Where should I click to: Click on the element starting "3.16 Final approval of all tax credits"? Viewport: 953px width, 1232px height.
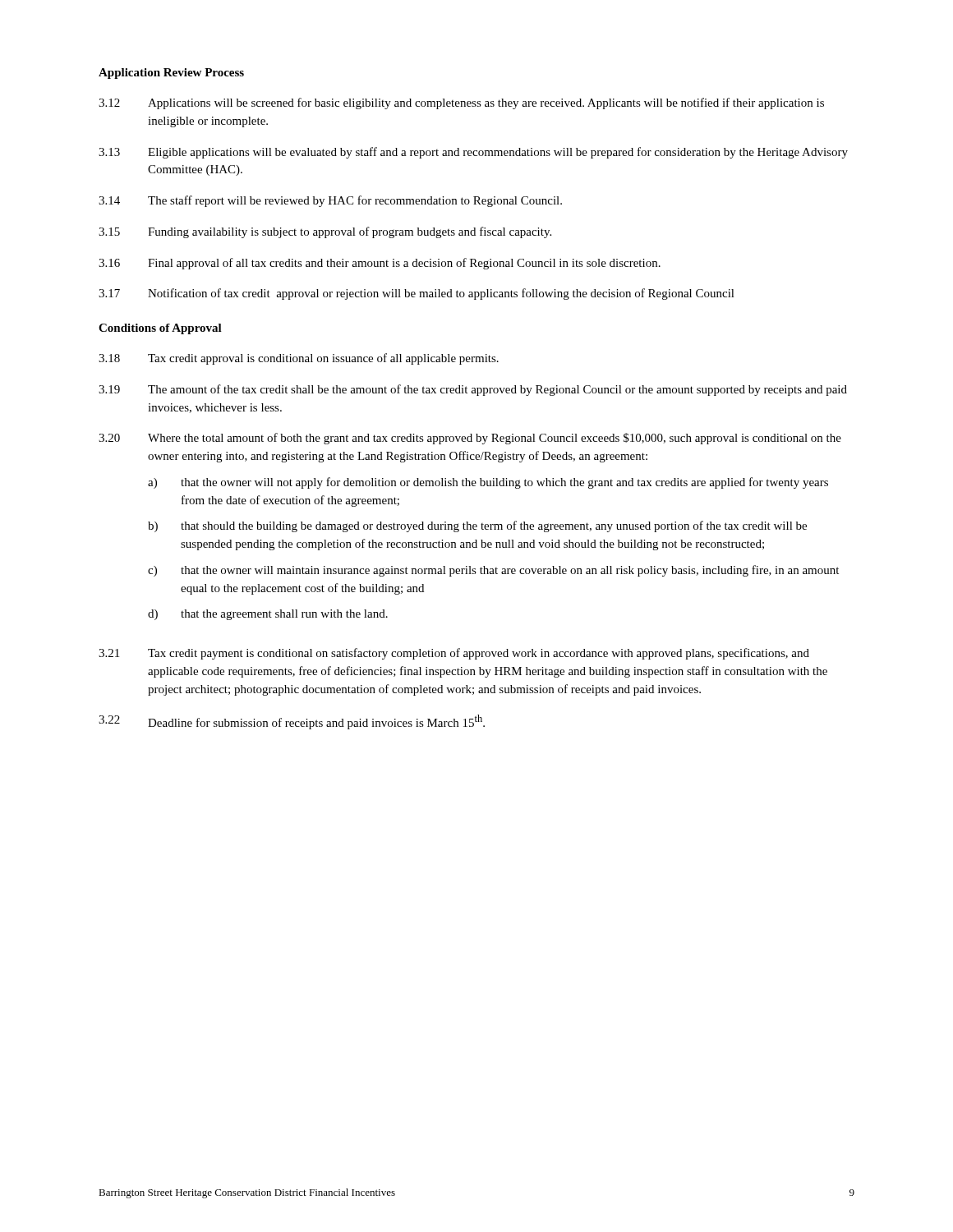[476, 263]
